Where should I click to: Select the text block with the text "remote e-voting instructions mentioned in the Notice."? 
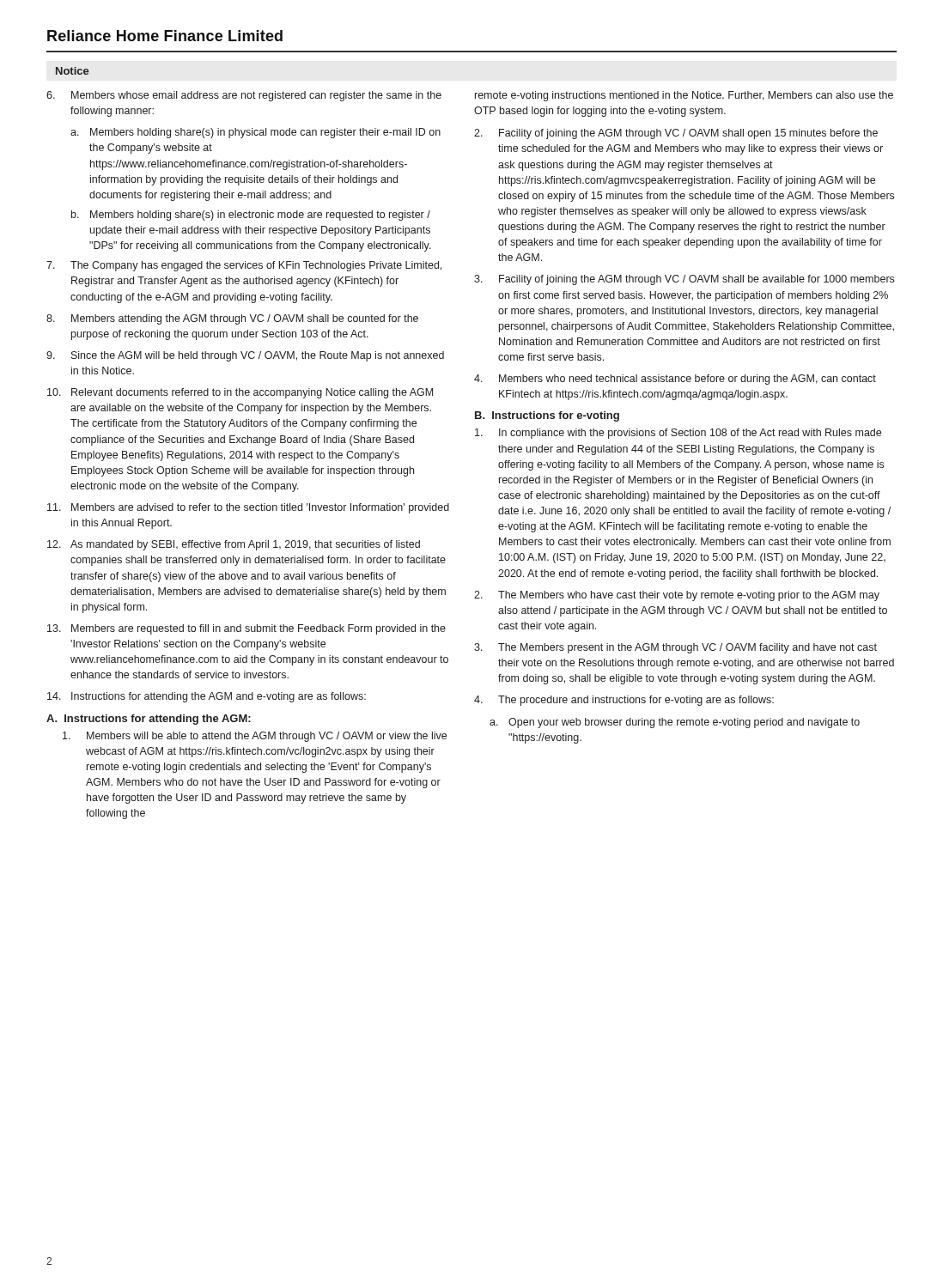pos(684,103)
